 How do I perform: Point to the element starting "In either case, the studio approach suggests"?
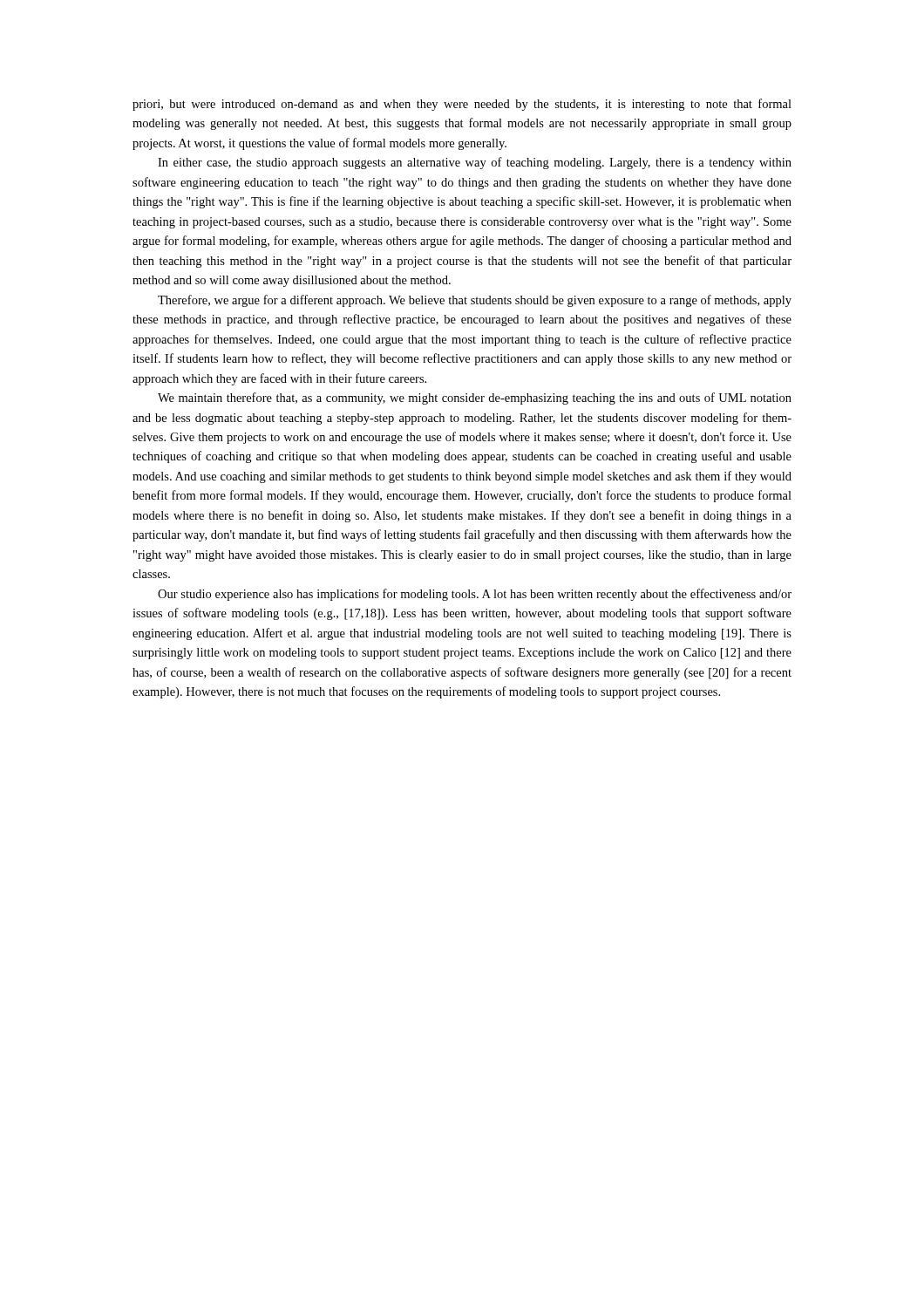pos(462,222)
